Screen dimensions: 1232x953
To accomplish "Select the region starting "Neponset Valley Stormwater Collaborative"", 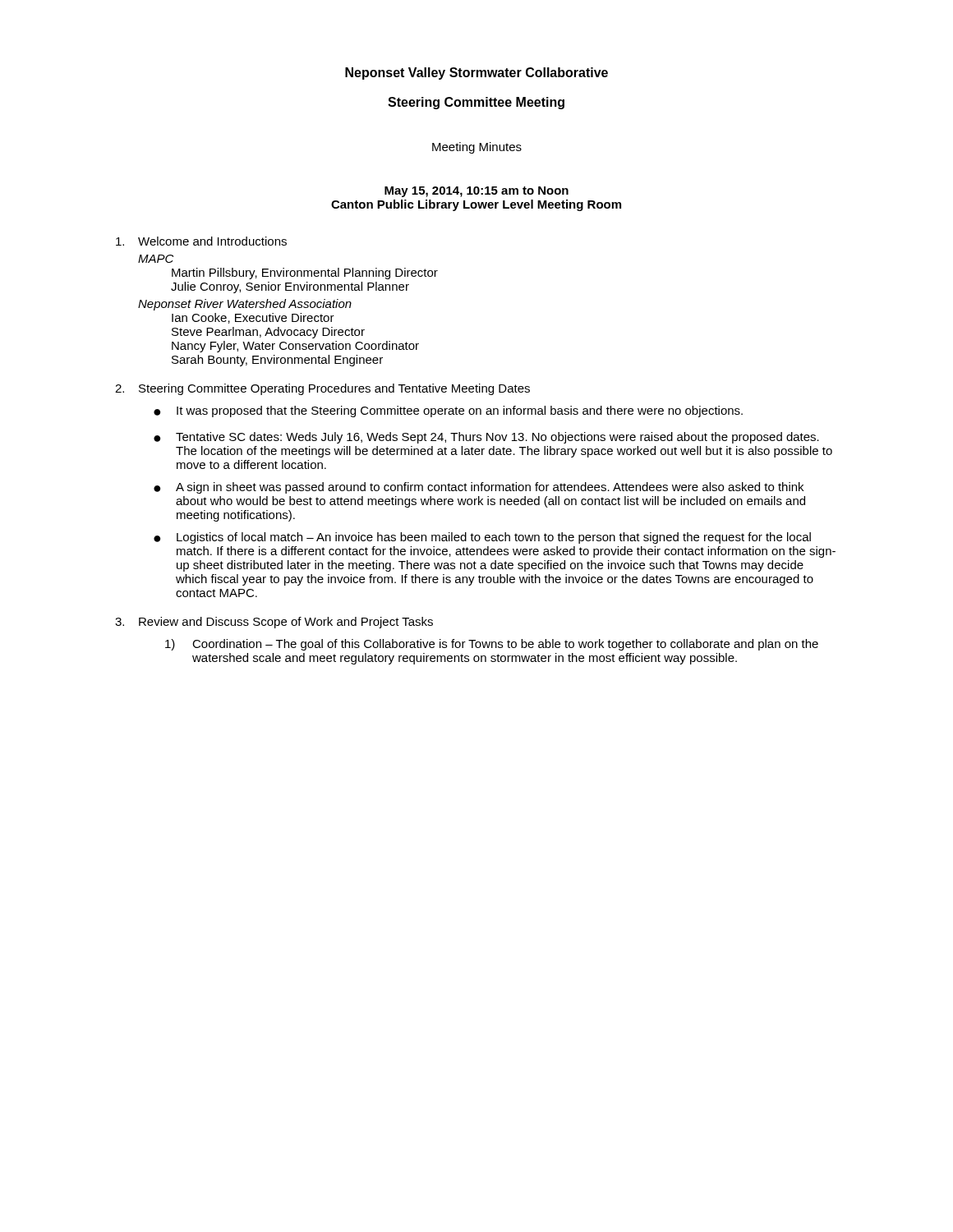I will click(476, 73).
